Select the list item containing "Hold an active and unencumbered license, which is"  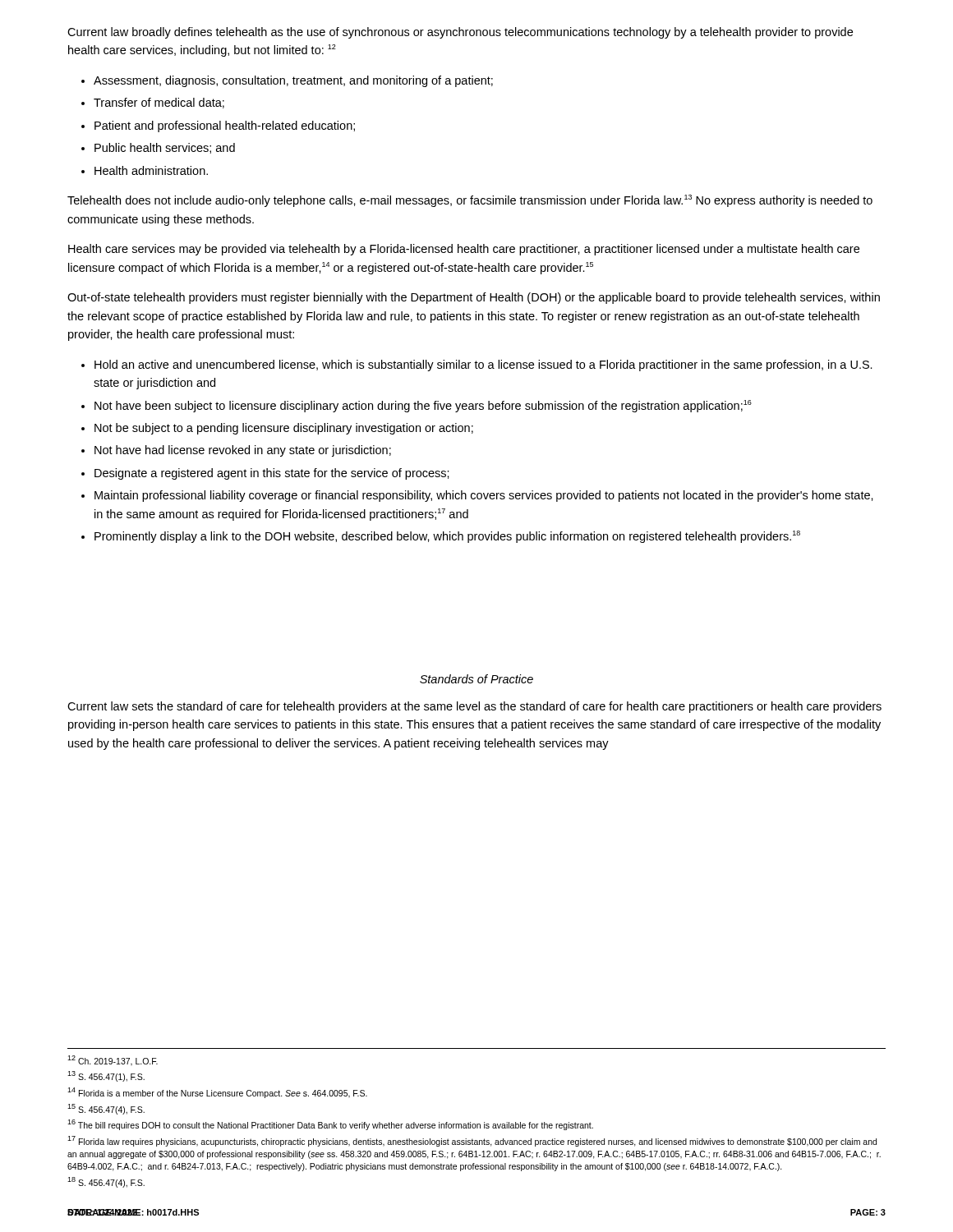pyautogui.click(x=483, y=374)
